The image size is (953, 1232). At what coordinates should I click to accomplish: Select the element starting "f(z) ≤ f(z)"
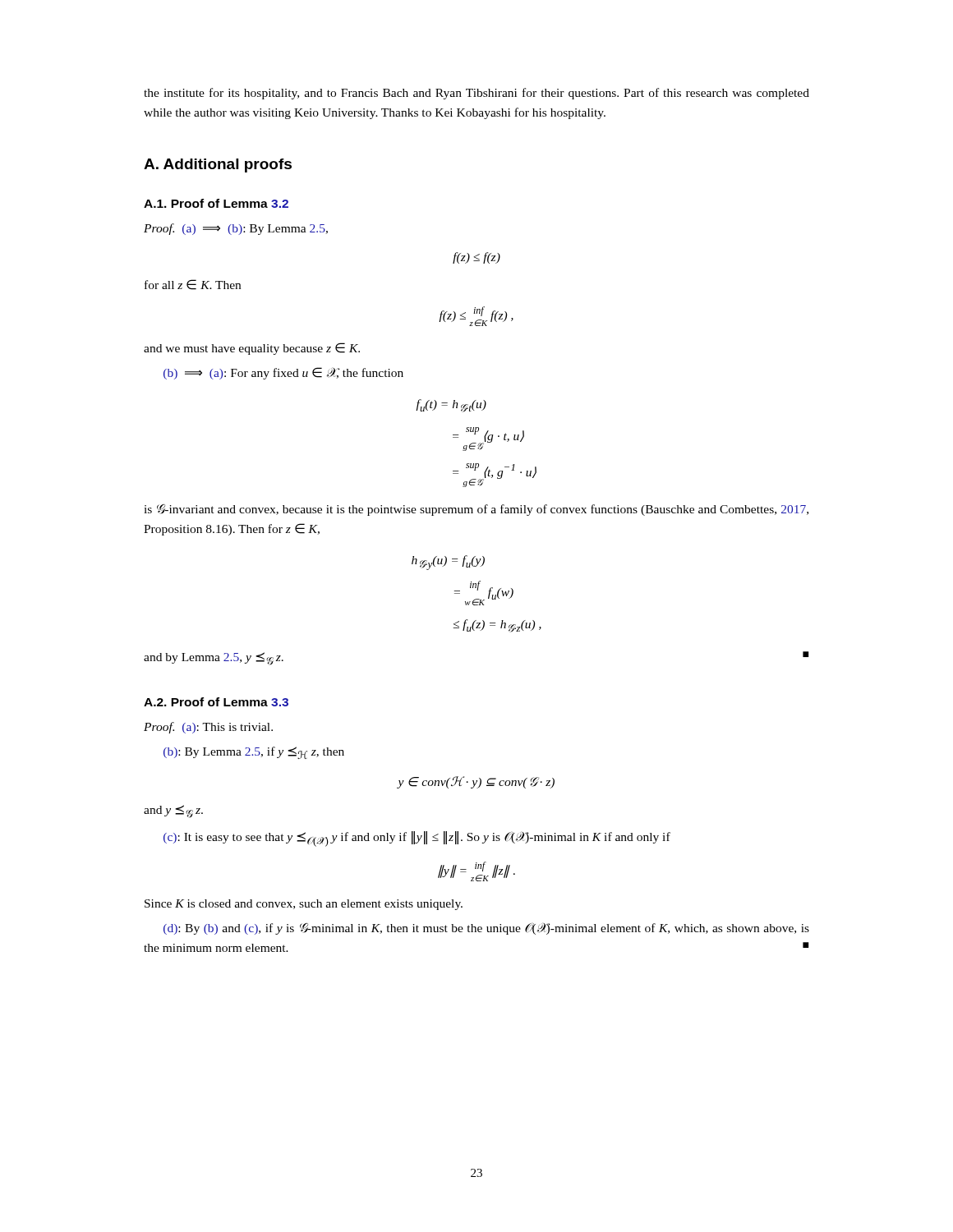476,257
